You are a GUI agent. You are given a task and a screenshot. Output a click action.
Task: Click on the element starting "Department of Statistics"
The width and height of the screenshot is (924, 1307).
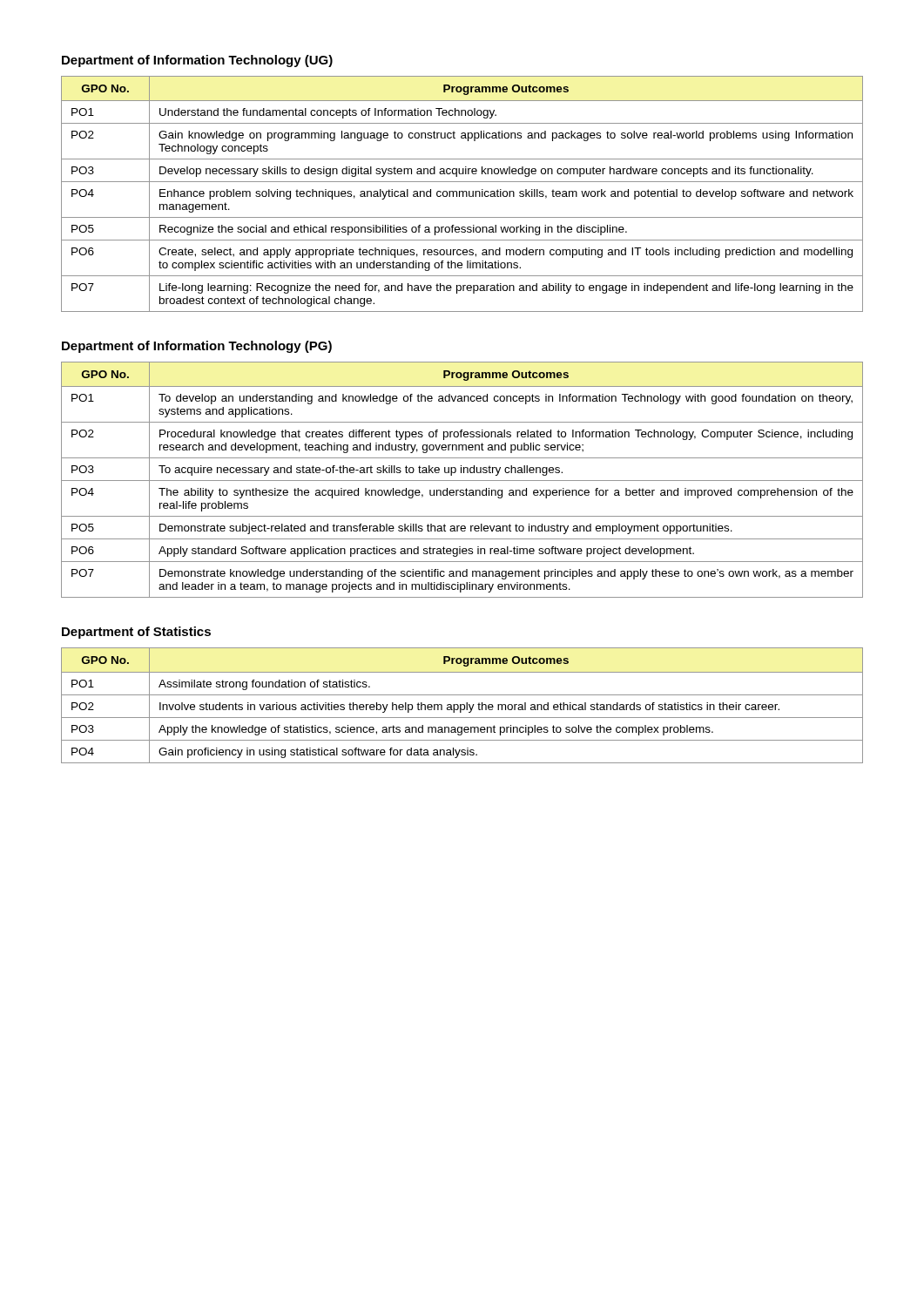click(136, 631)
